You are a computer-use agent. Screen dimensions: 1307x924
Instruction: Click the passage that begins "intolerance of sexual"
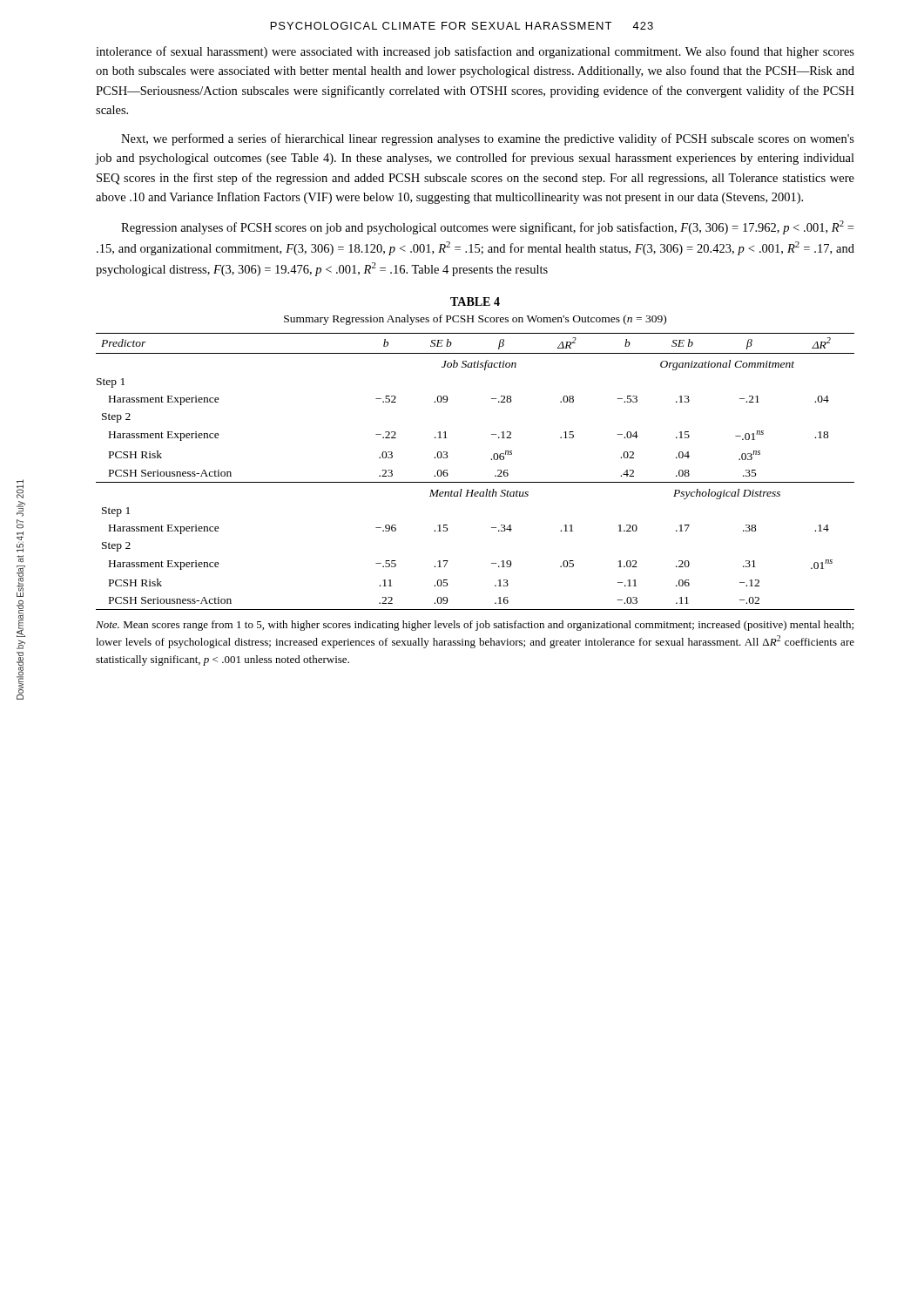(475, 81)
